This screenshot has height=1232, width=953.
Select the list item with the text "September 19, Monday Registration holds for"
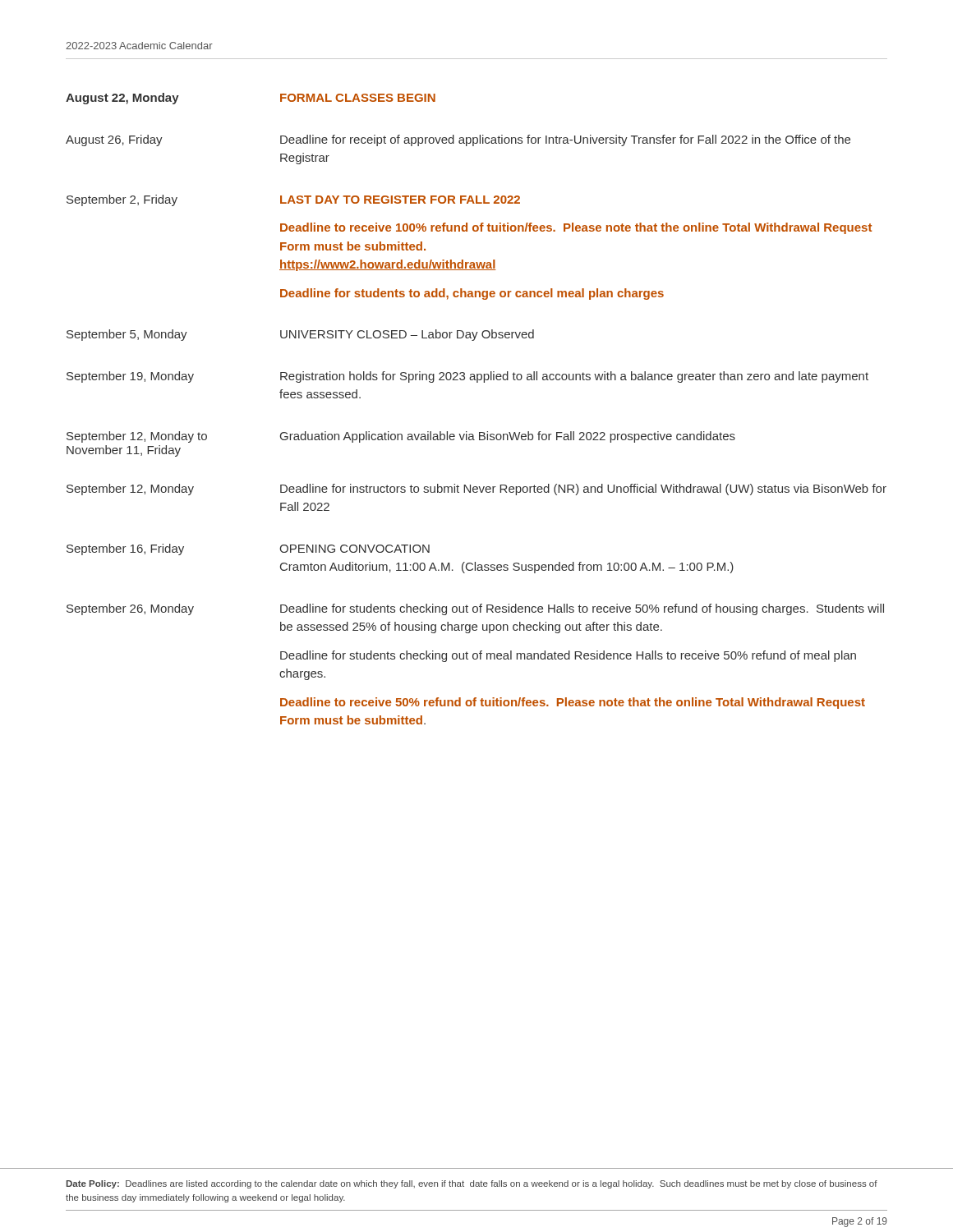click(x=476, y=385)
